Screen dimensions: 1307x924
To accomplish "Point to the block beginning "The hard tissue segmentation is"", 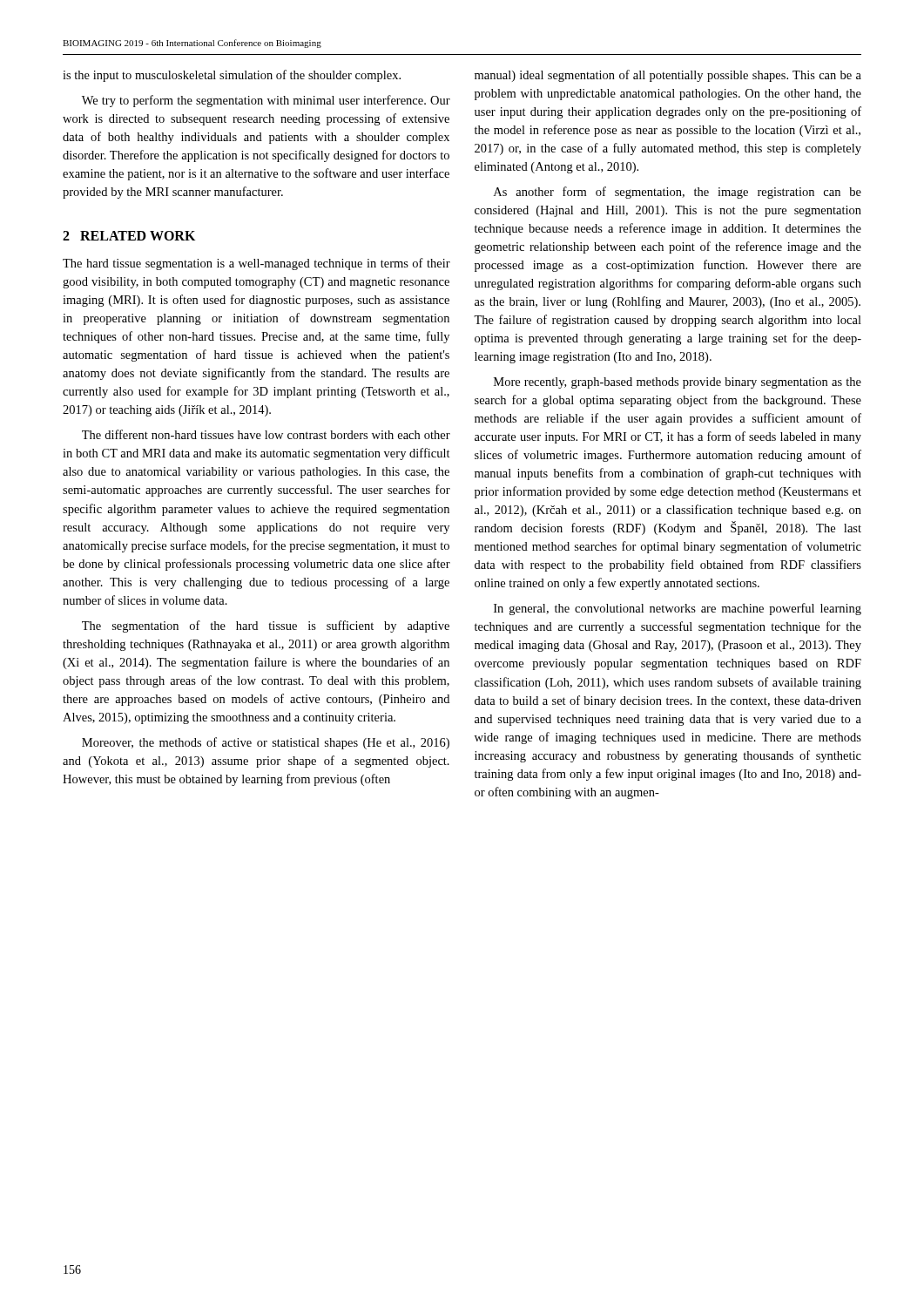I will click(256, 522).
